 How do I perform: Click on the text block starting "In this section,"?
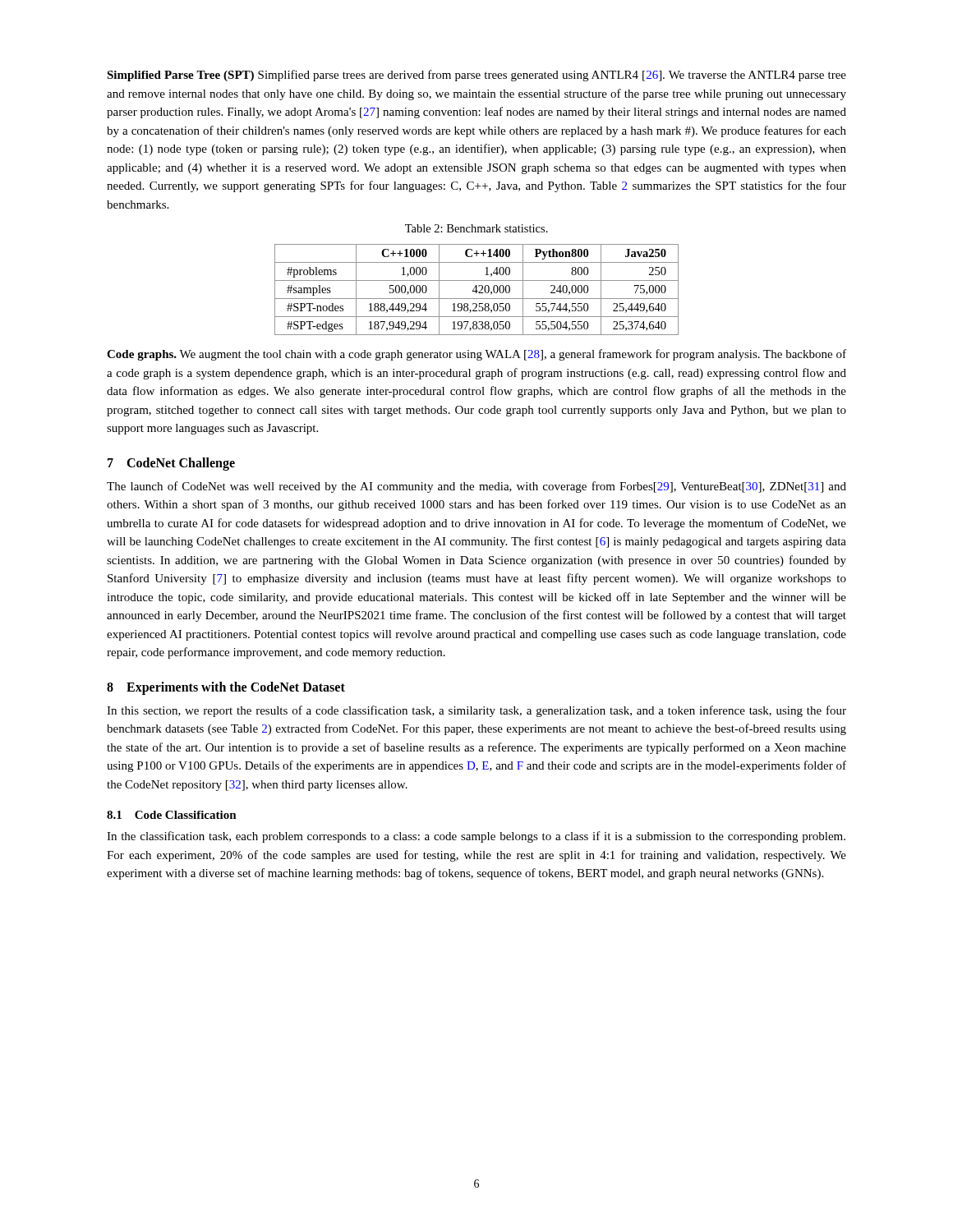click(476, 747)
